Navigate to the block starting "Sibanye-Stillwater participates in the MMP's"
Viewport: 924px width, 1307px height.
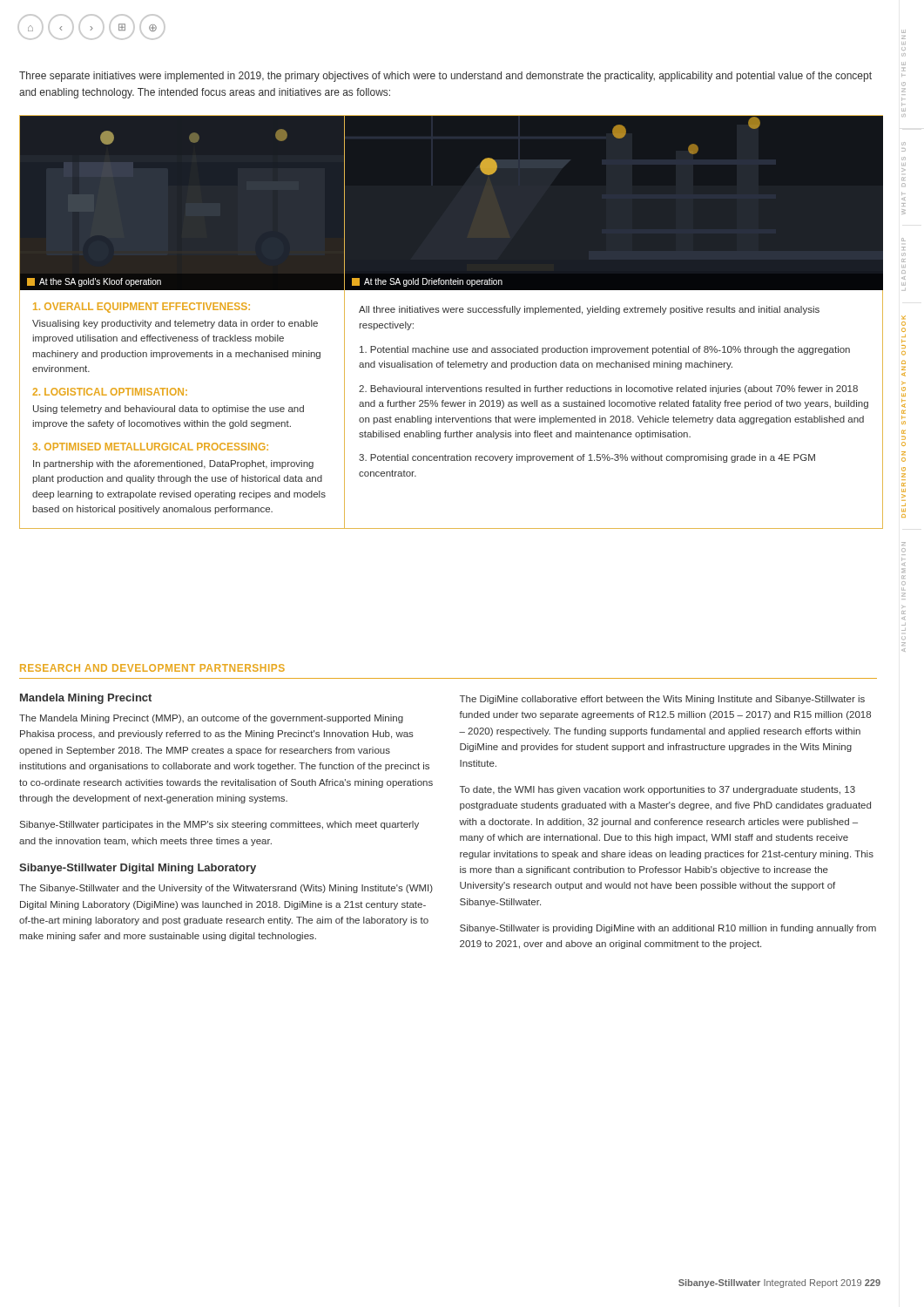[x=219, y=833]
